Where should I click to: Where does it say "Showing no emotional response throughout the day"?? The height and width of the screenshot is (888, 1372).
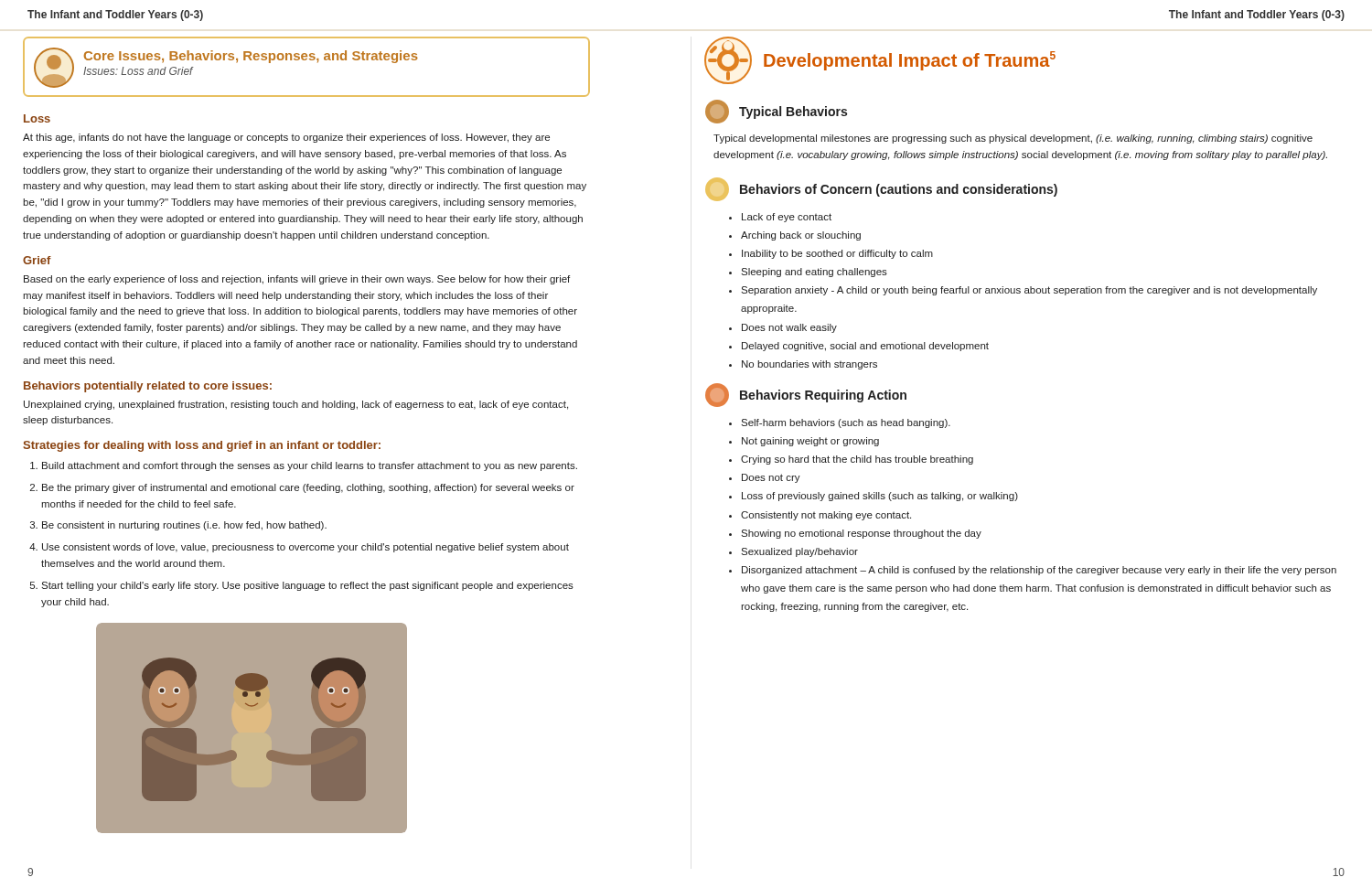coord(861,533)
